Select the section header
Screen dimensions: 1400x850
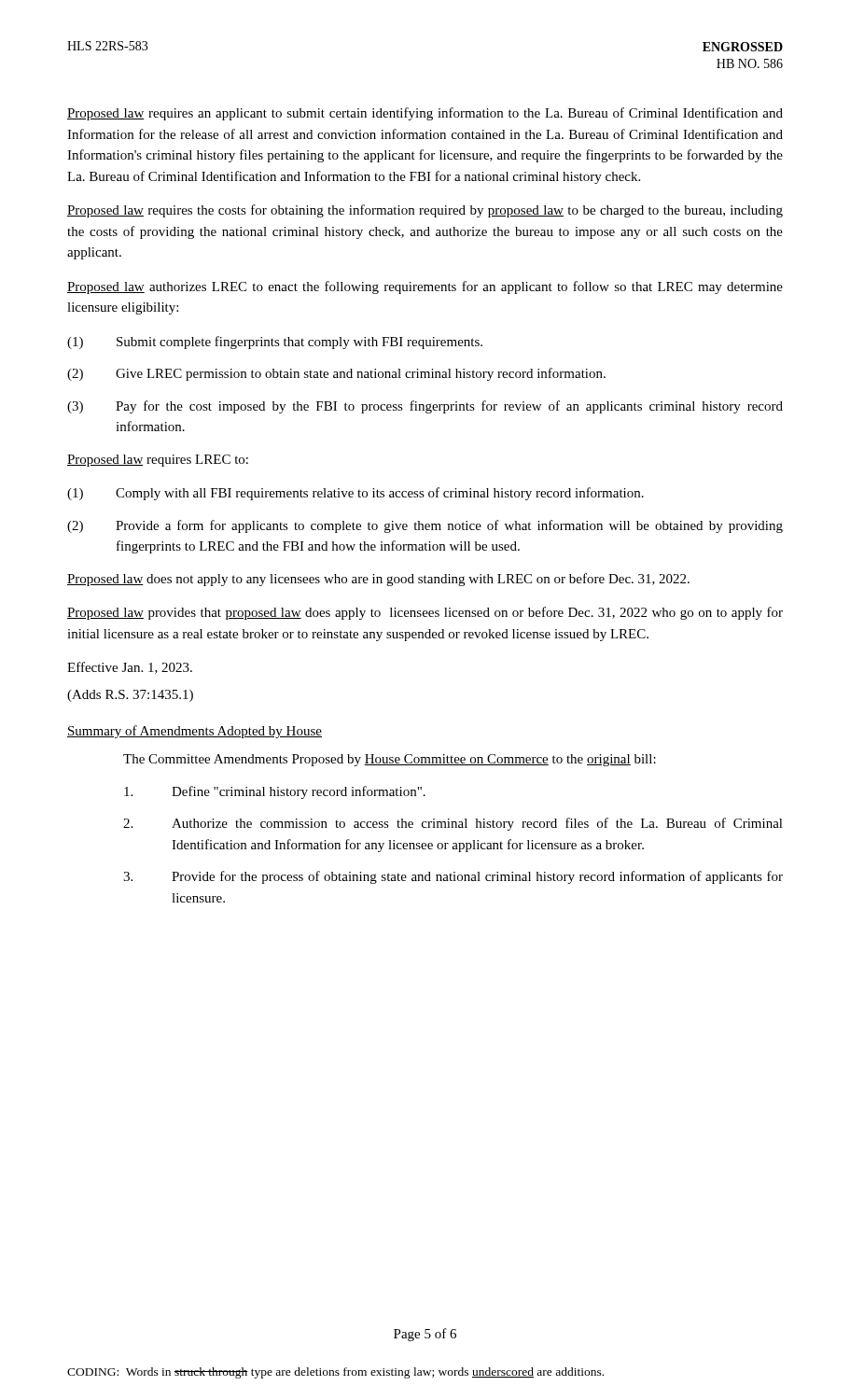(194, 731)
